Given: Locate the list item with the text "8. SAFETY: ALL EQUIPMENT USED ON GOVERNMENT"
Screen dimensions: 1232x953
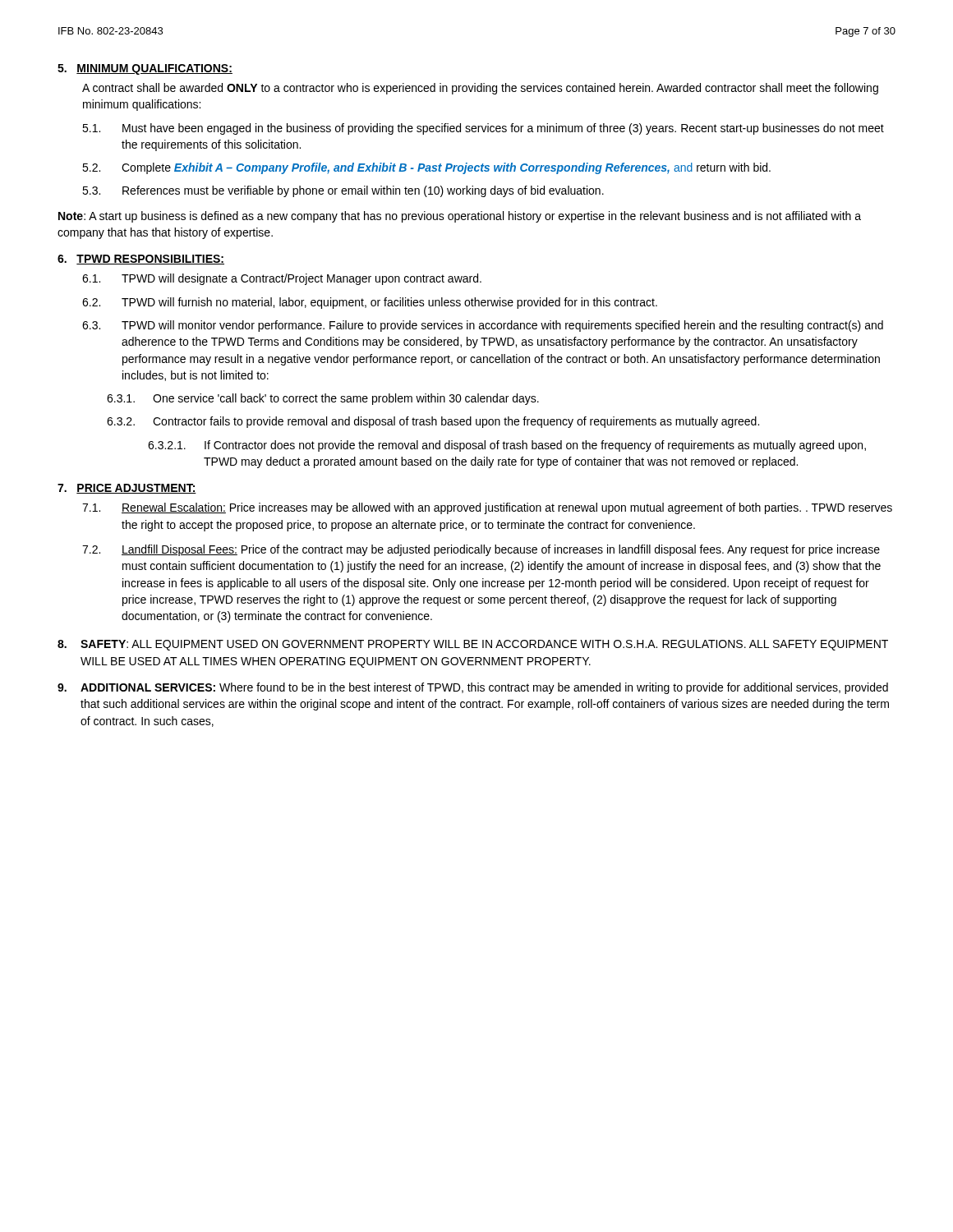Looking at the screenshot, I should click(476, 653).
